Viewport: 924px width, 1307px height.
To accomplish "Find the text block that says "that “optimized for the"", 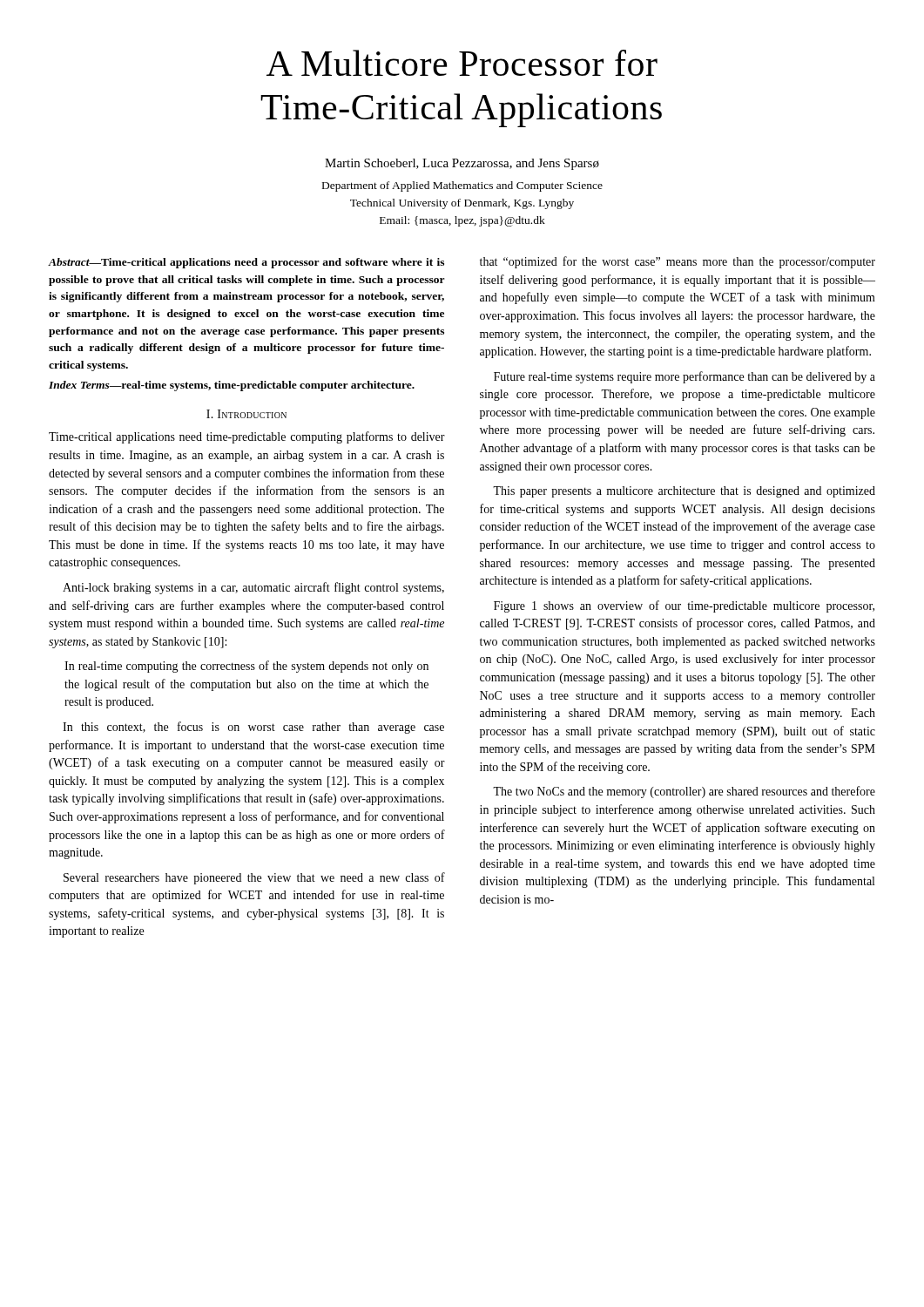I will click(677, 307).
